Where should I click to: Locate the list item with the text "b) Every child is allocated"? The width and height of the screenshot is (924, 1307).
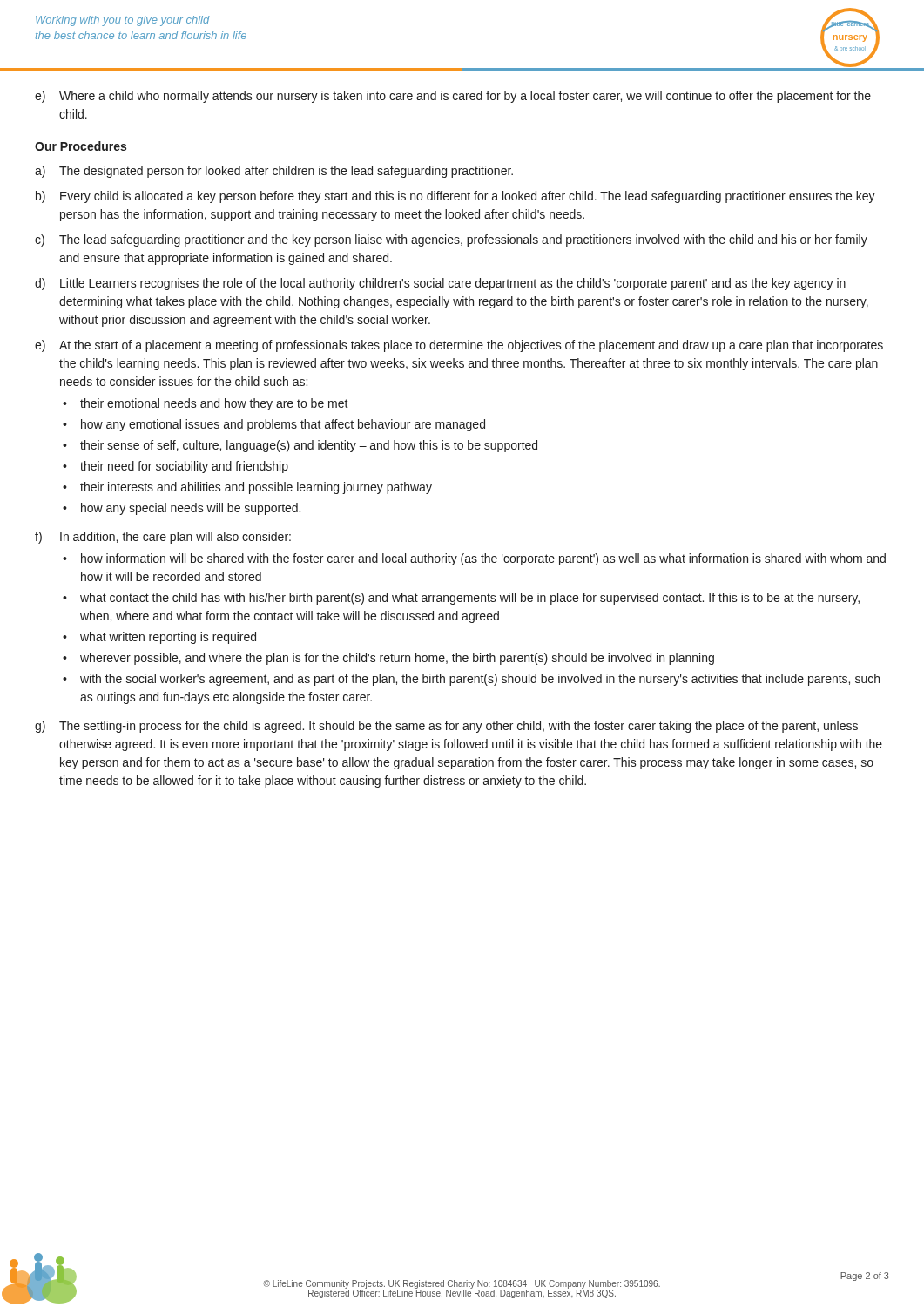[x=462, y=206]
